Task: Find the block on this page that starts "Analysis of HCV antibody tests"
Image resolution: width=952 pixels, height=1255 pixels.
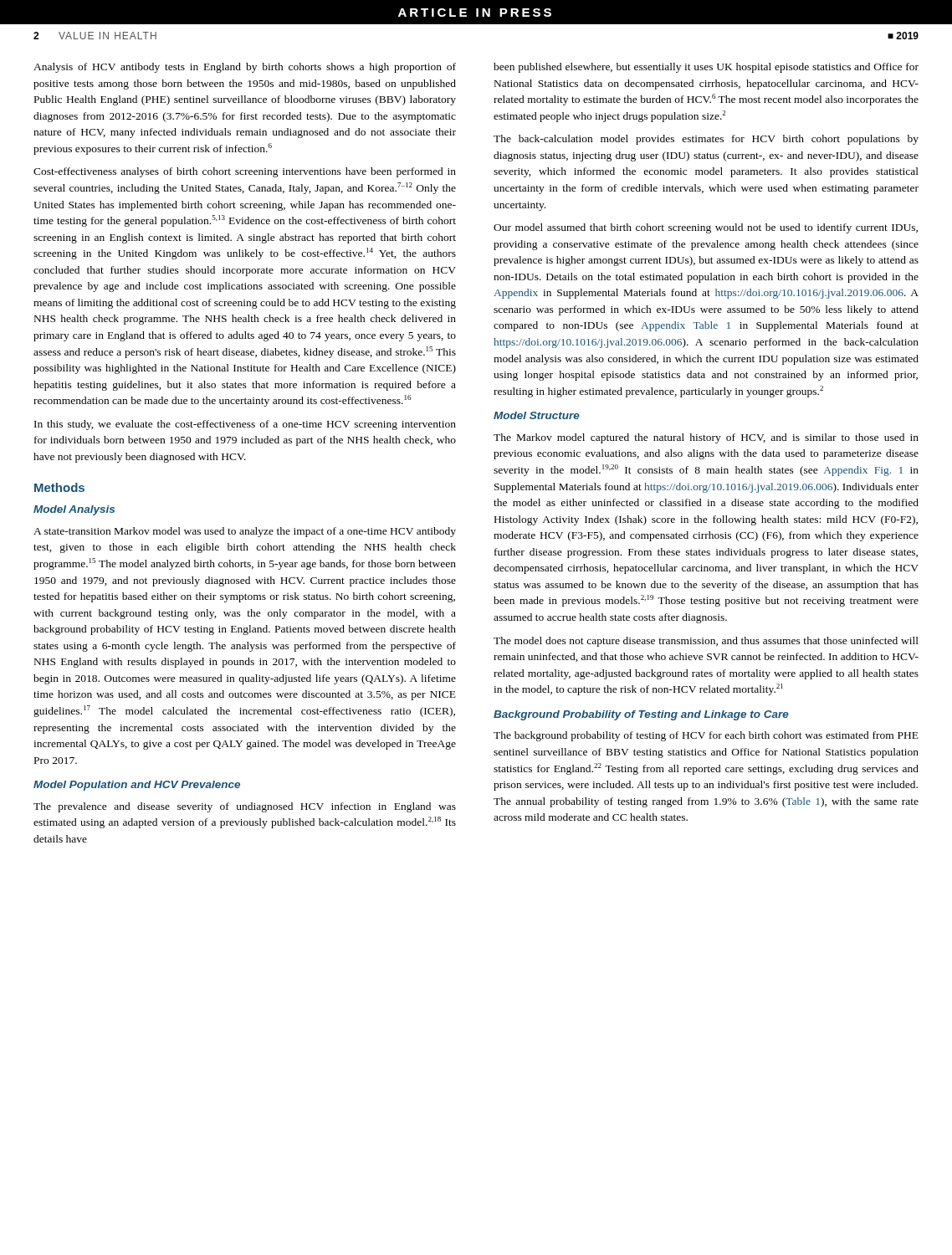Action: (x=245, y=108)
